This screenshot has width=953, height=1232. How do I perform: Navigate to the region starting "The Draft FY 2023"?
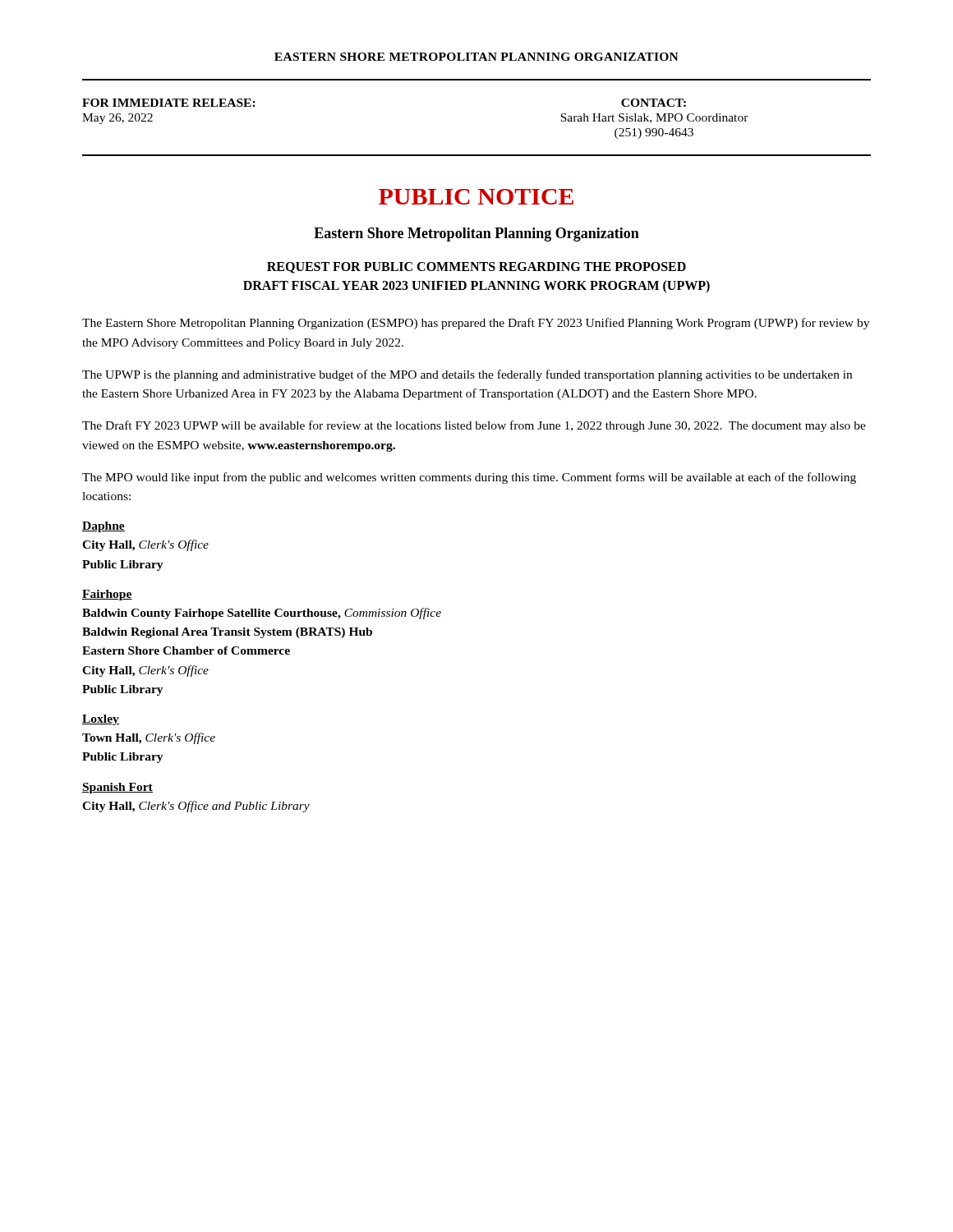[x=474, y=435]
